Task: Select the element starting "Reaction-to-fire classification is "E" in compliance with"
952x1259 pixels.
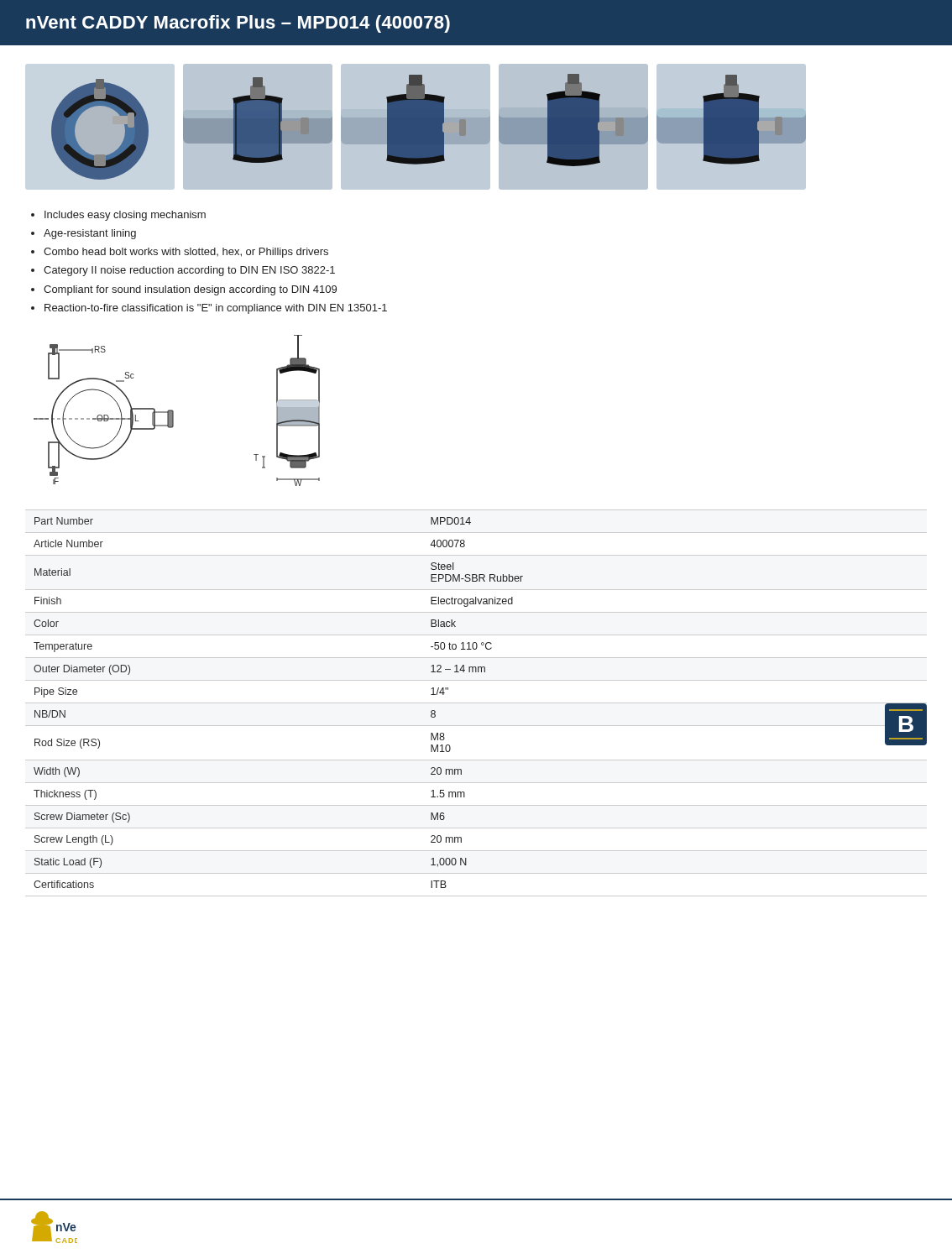Action: click(209, 309)
